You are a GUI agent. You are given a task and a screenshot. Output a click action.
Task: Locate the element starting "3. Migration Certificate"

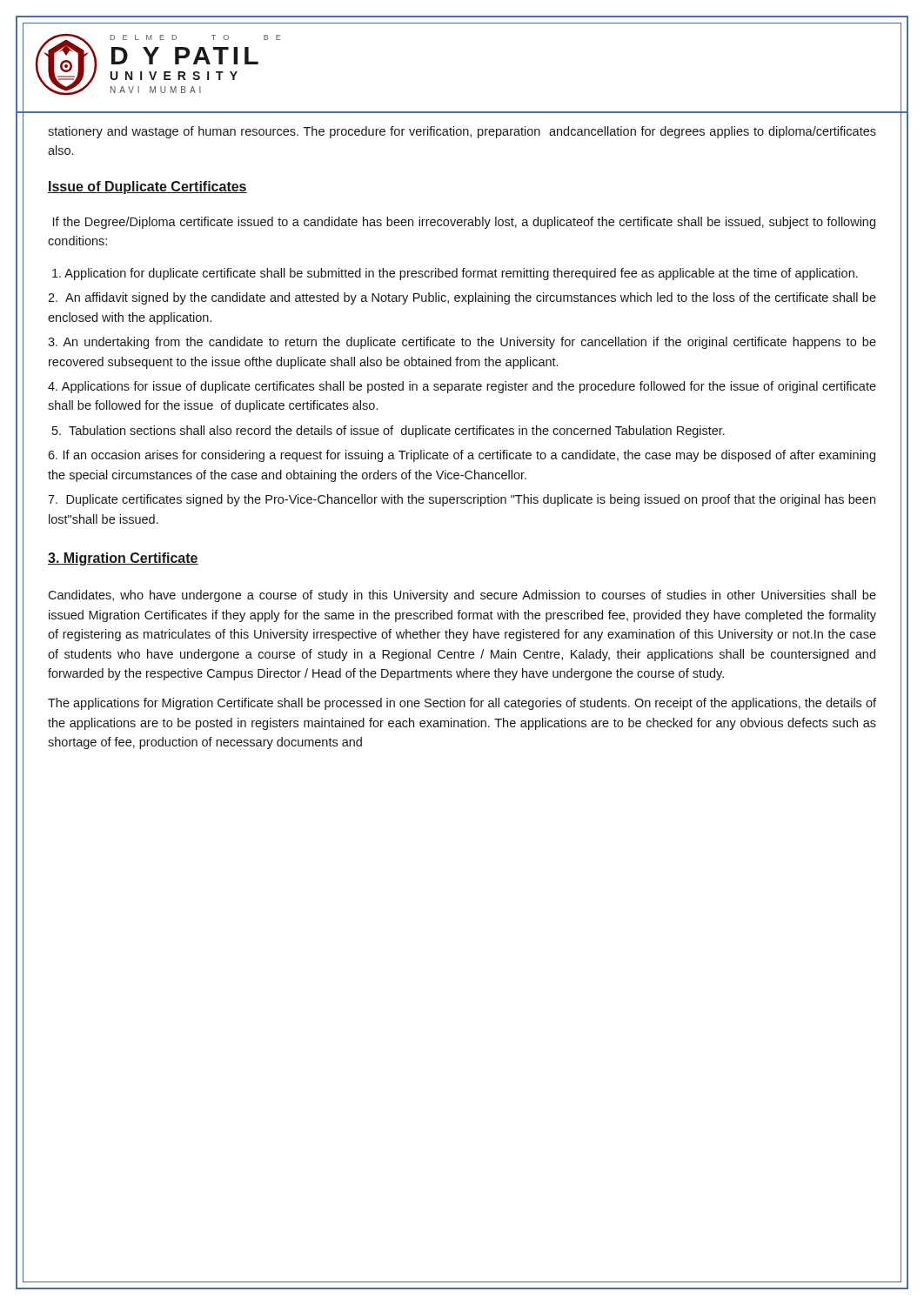pos(123,558)
